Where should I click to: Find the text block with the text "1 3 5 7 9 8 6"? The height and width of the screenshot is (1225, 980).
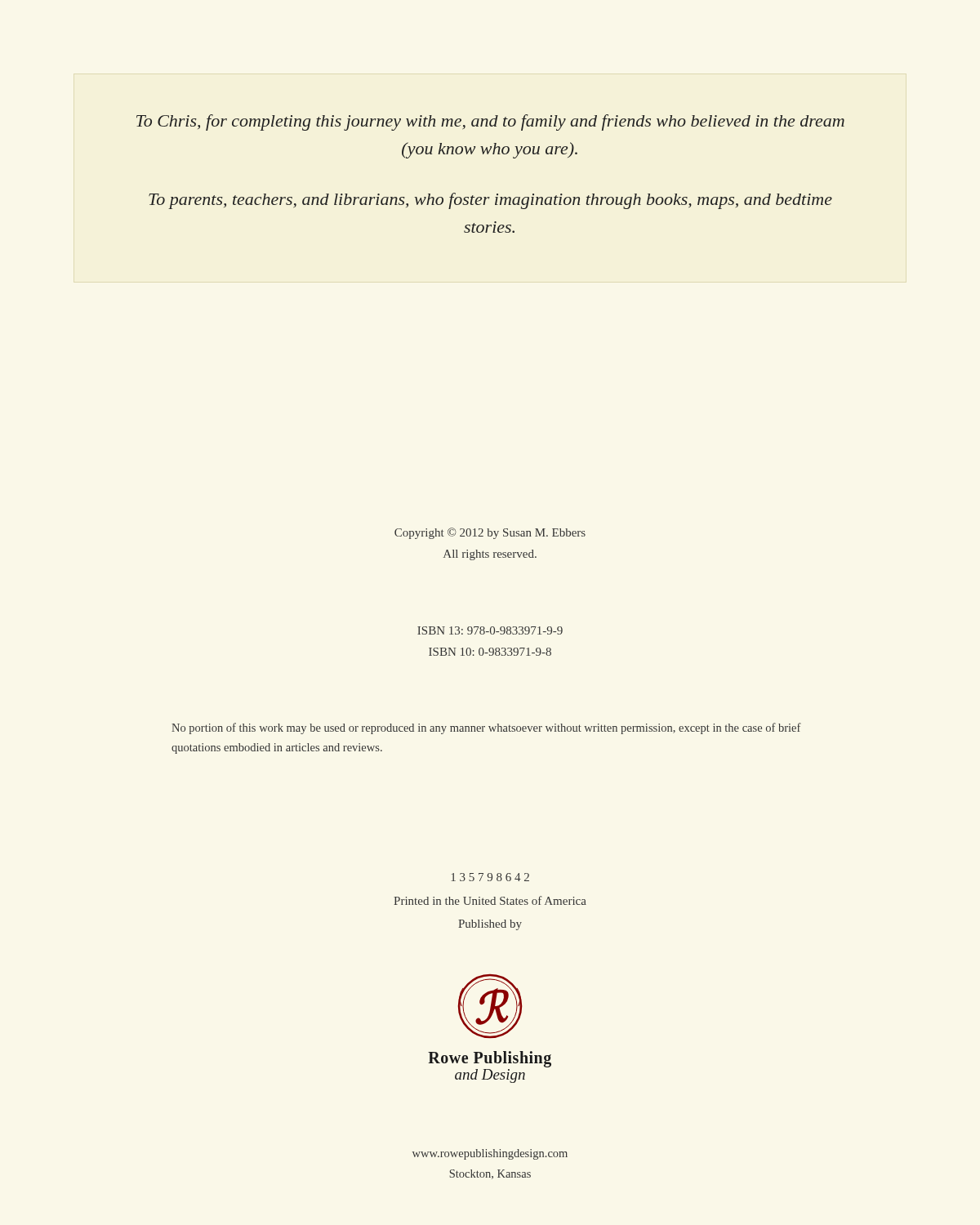(x=490, y=900)
